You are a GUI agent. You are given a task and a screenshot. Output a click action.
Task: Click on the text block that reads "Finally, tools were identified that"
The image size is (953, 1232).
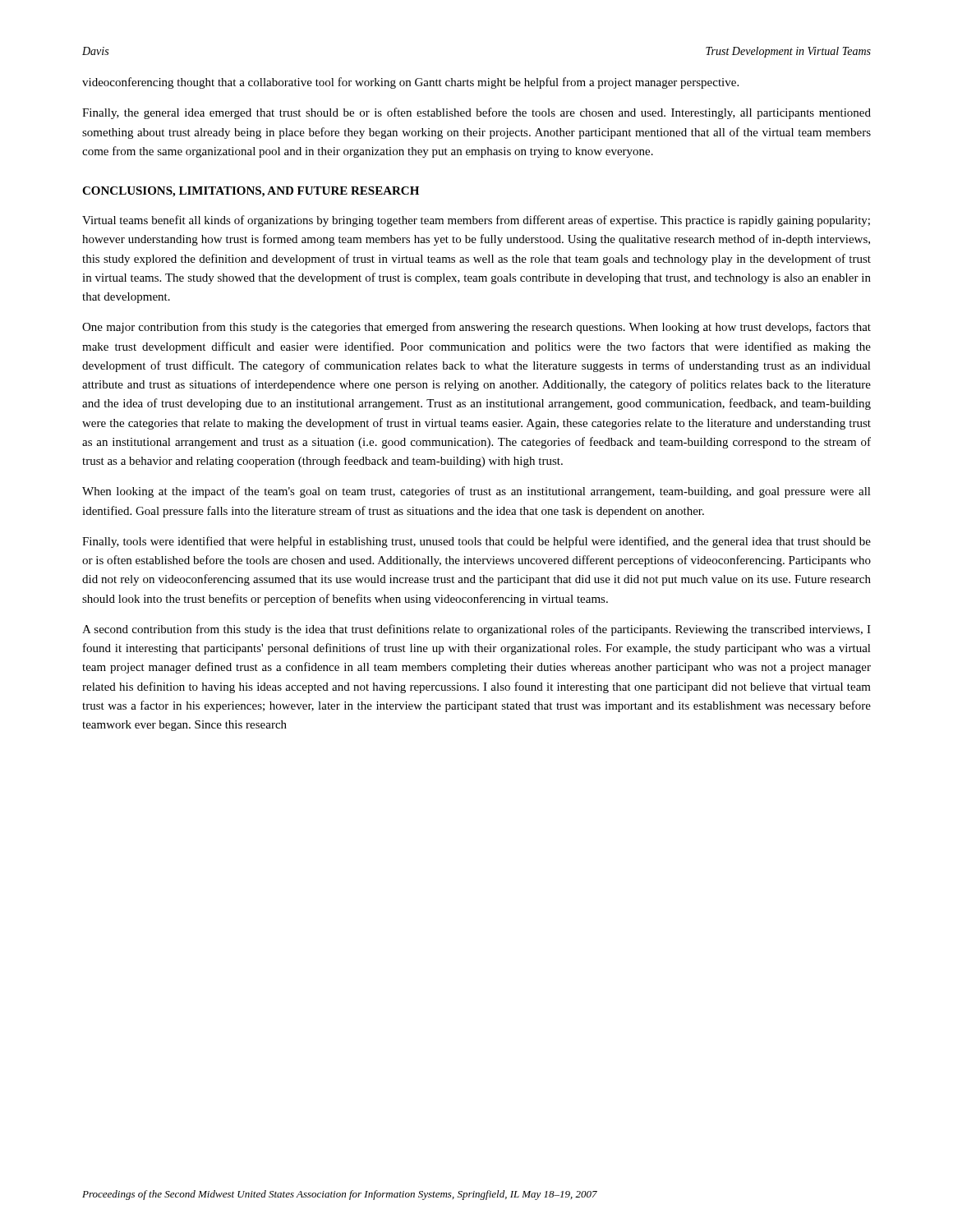click(476, 570)
